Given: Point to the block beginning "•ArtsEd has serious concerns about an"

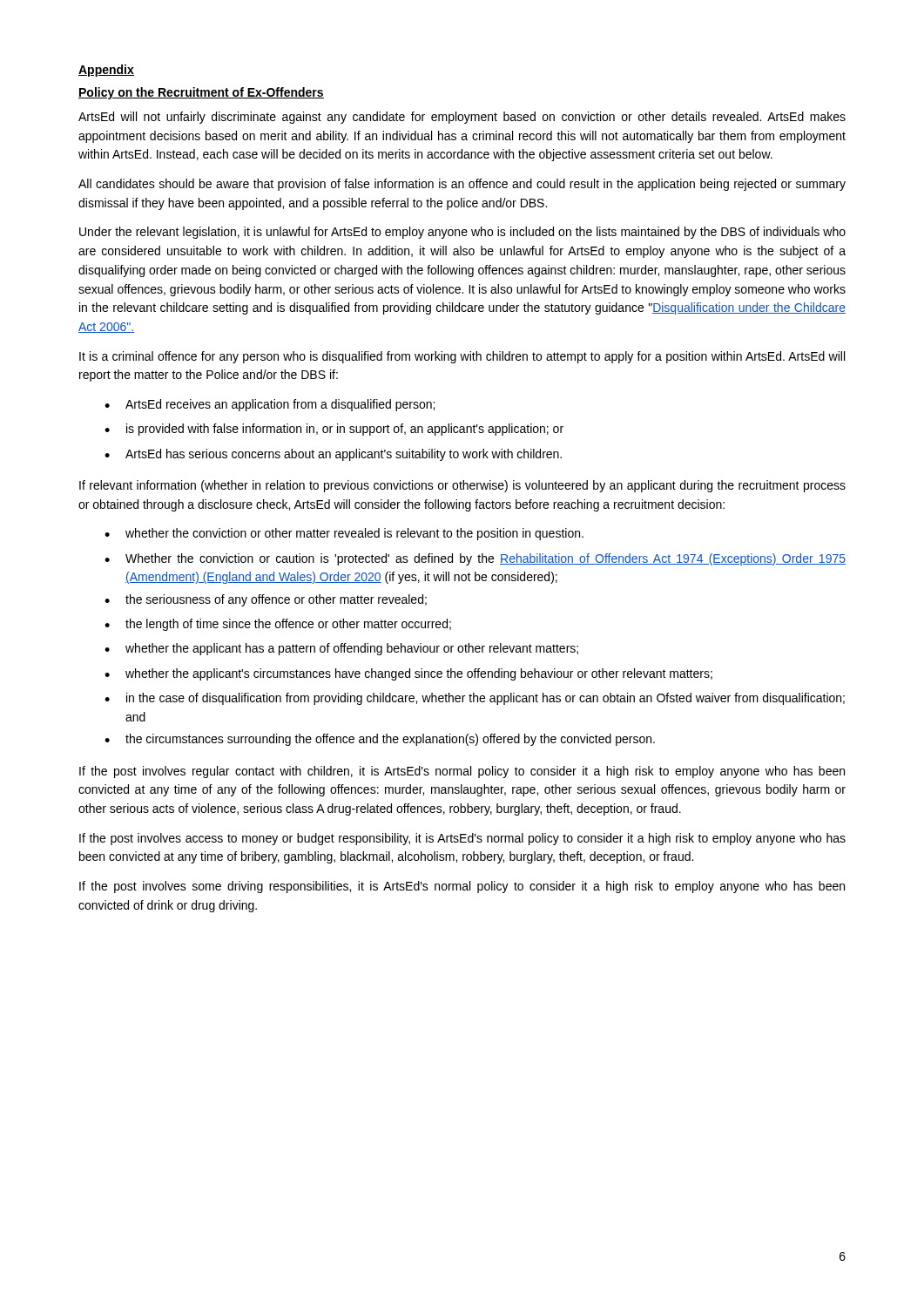Looking at the screenshot, I should click(x=334, y=455).
